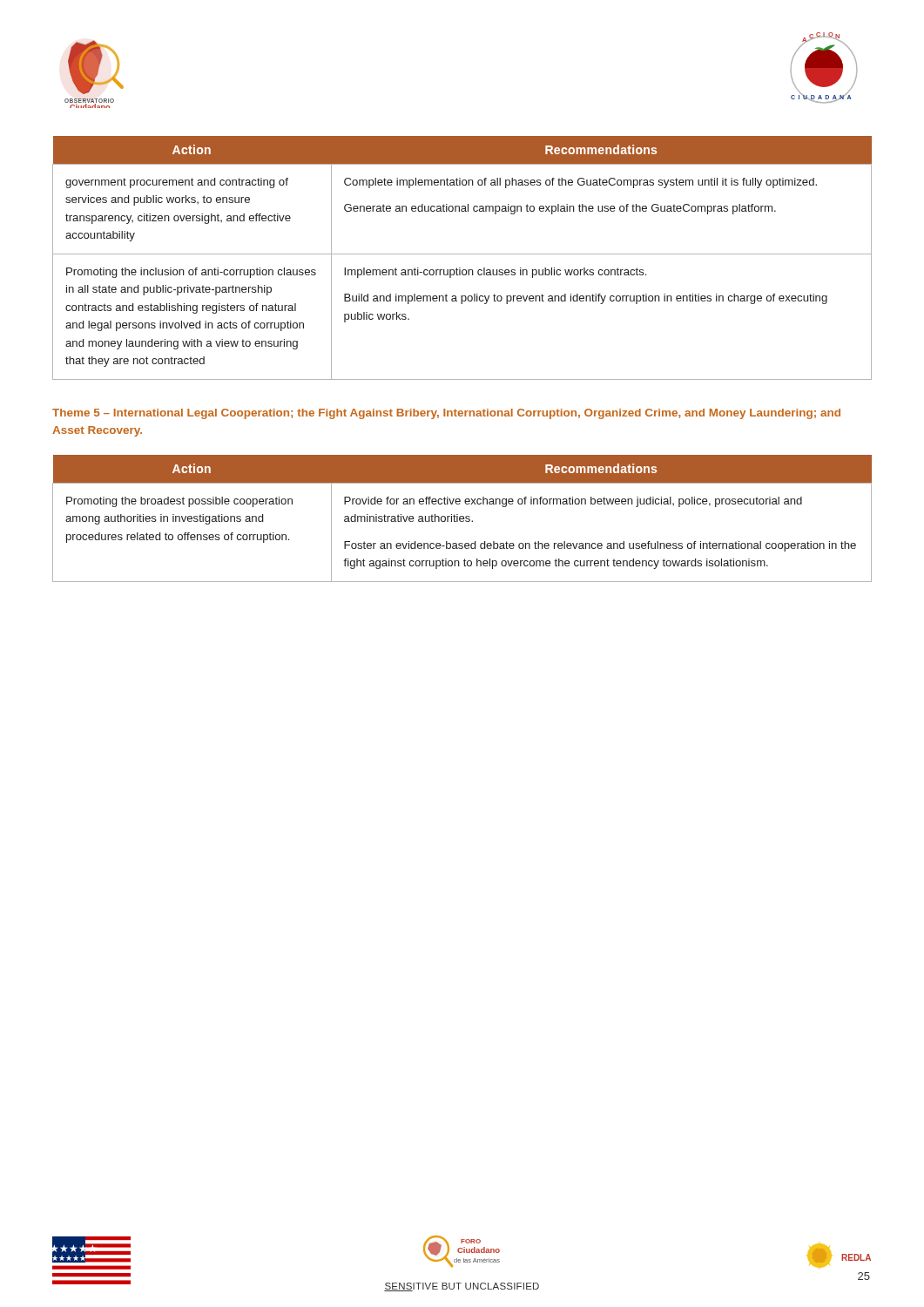Image resolution: width=924 pixels, height=1307 pixels.
Task: Locate the table with the text "Implement anti-corruption clauses in public"
Action: click(462, 258)
